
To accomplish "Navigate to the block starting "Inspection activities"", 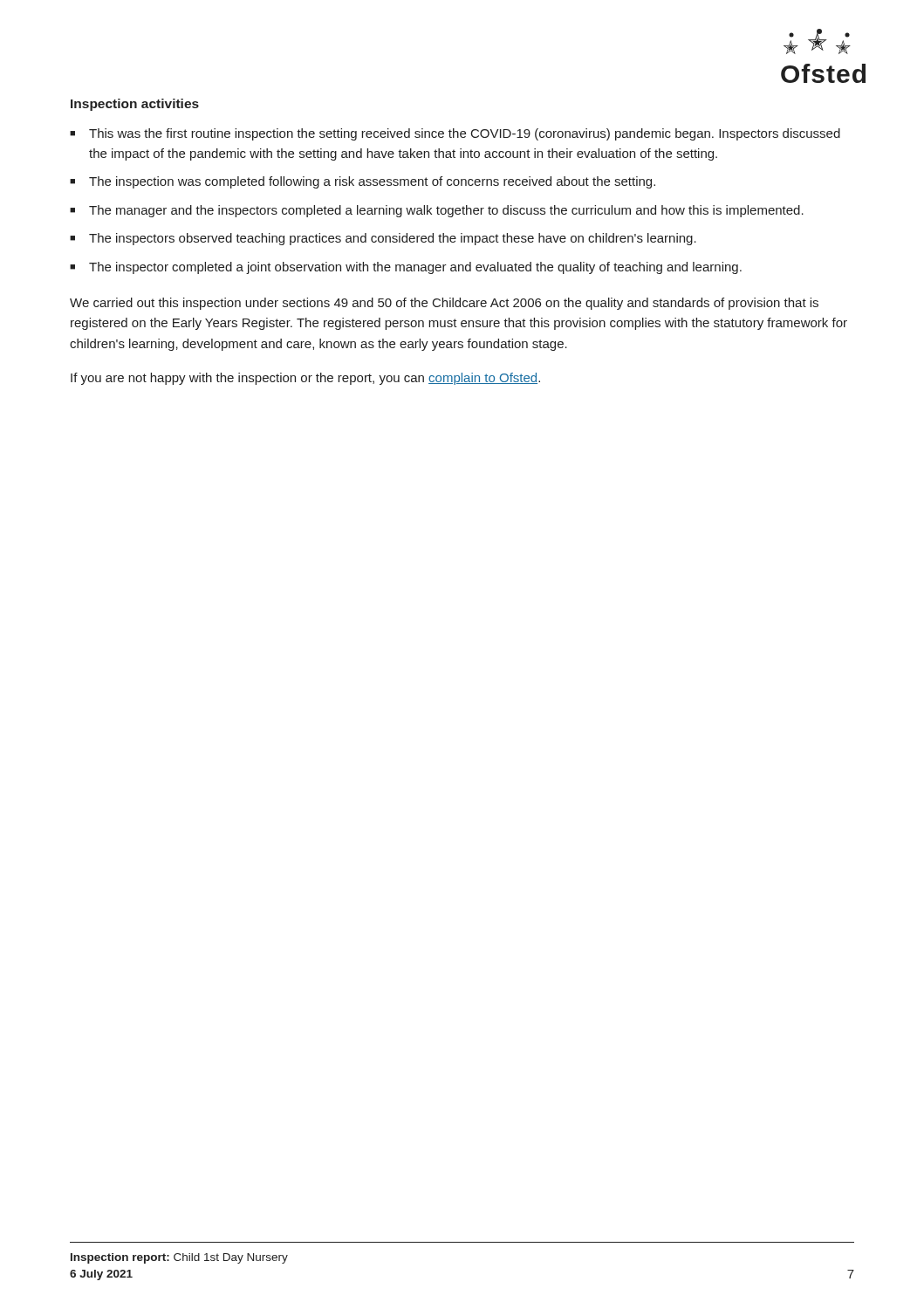I will click(134, 103).
